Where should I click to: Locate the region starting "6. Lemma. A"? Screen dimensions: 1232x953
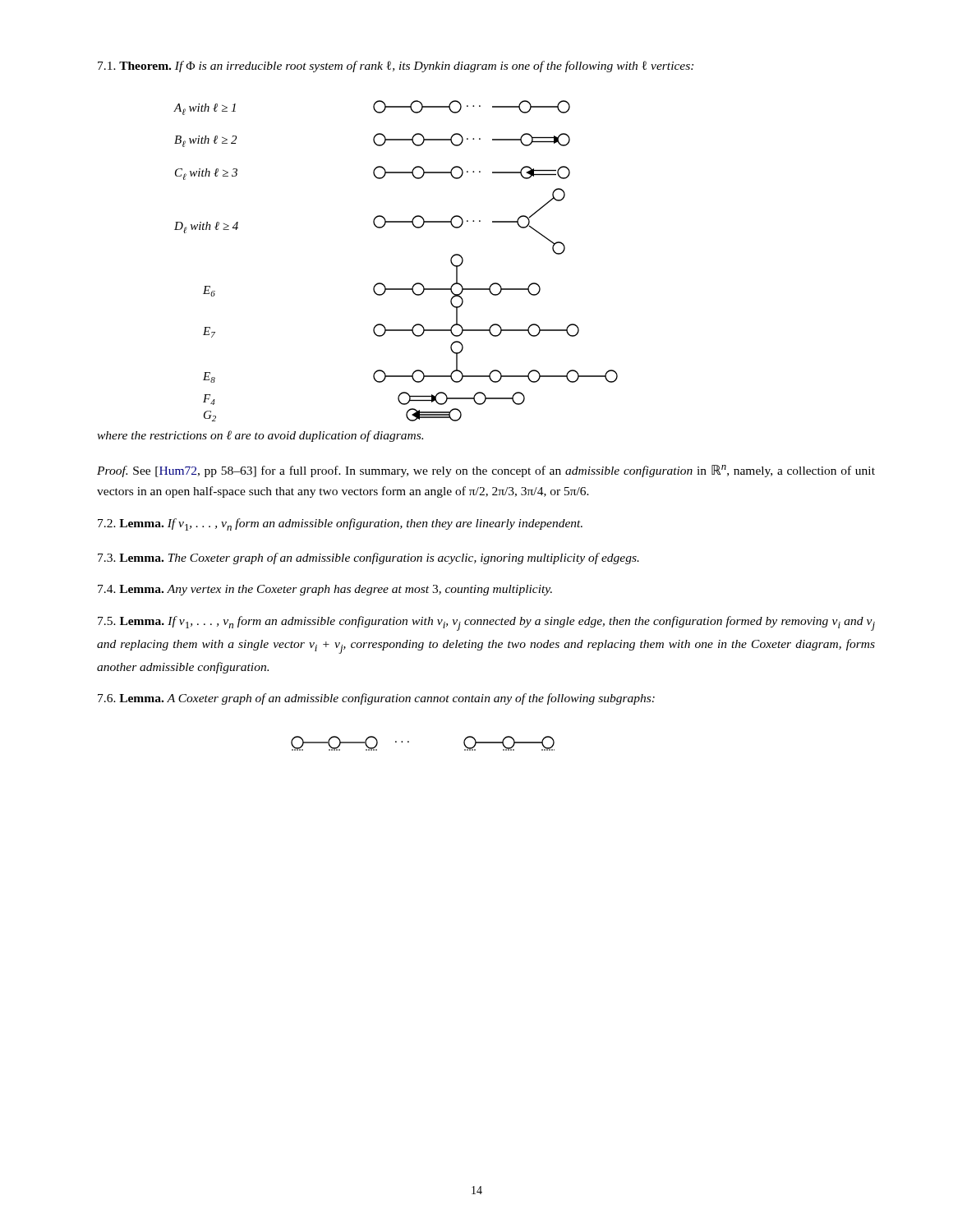click(376, 698)
